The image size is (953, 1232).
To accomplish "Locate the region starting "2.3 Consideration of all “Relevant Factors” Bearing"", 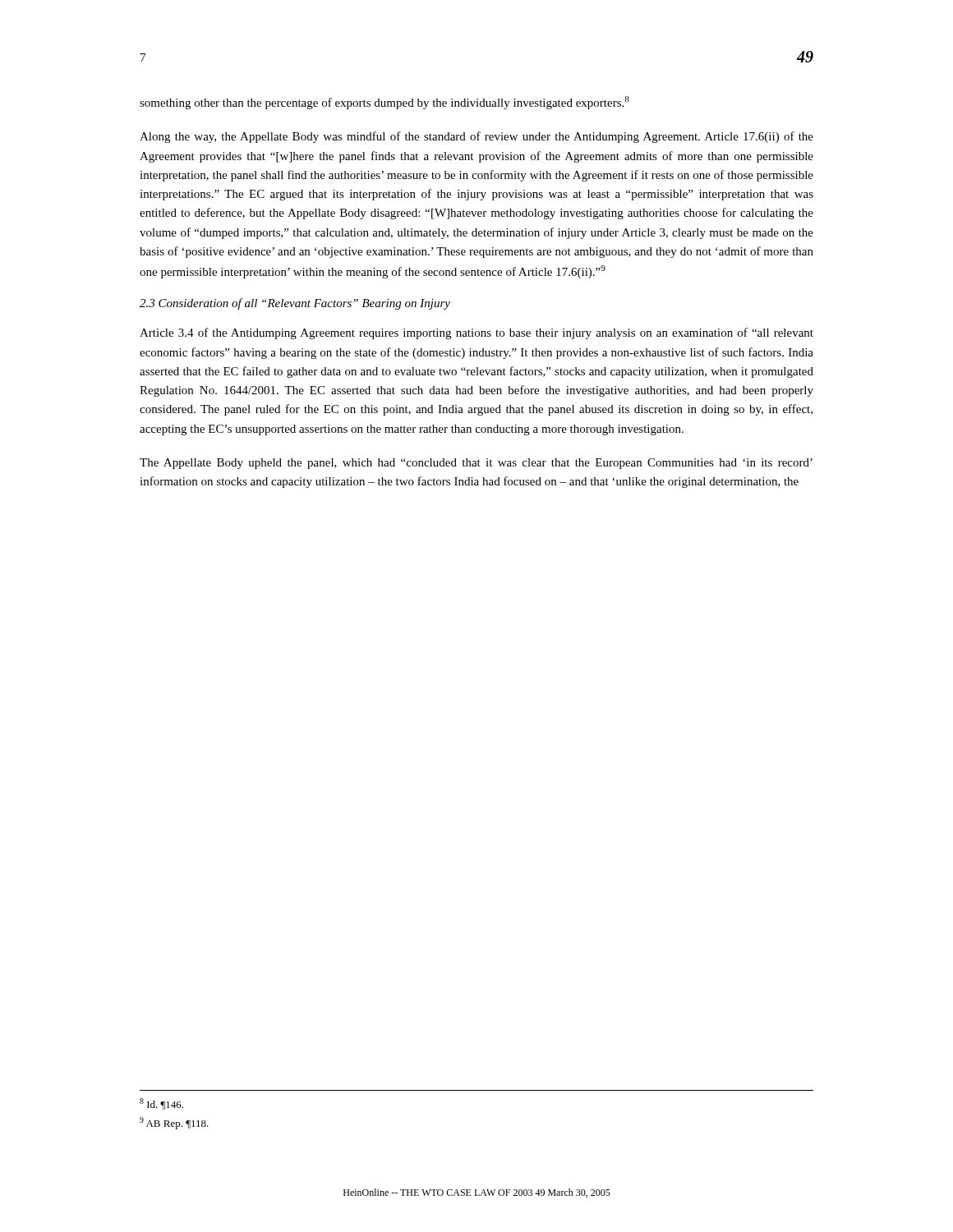I will tap(295, 303).
